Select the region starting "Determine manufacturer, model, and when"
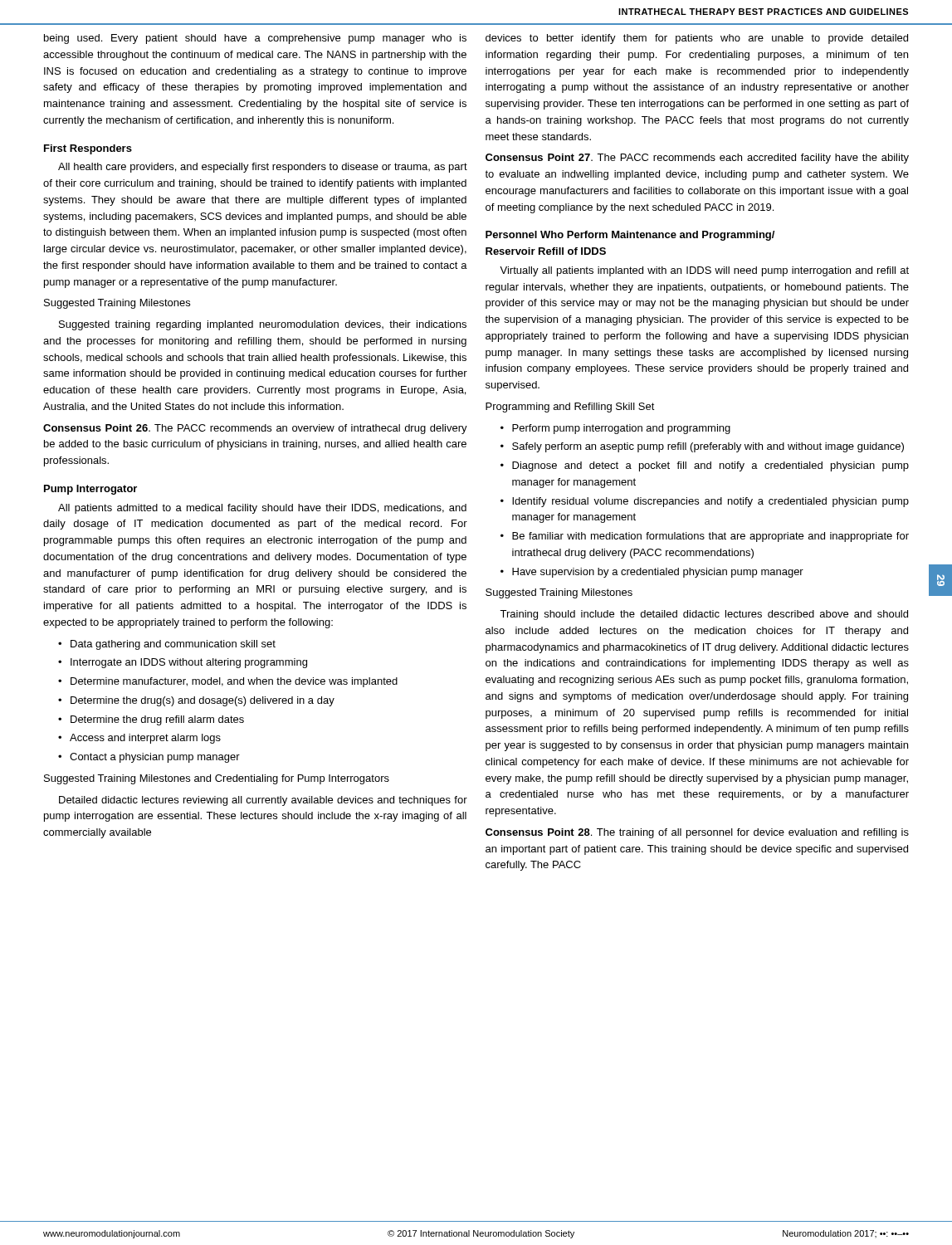 click(234, 681)
